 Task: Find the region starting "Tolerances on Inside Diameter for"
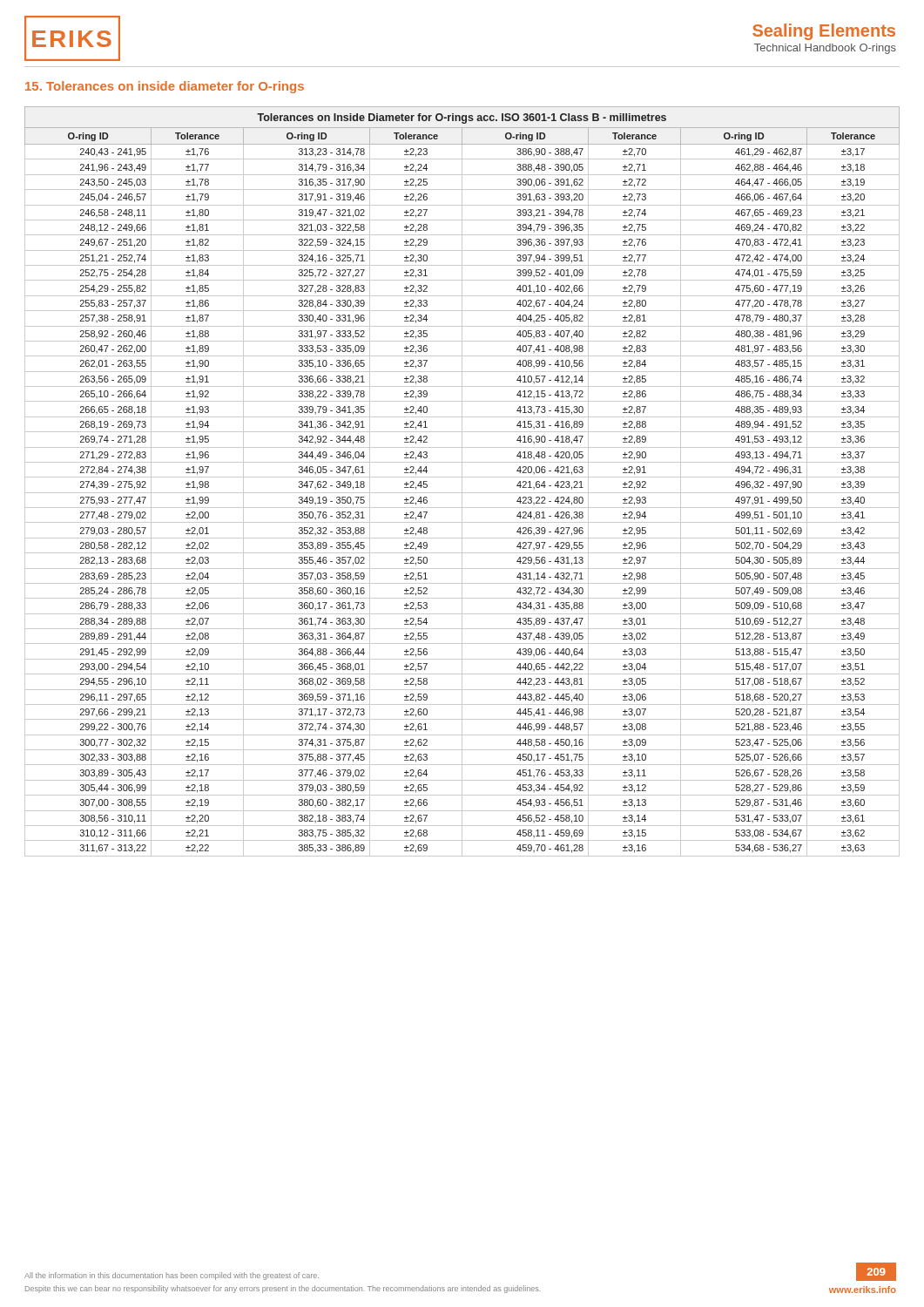(462, 118)
